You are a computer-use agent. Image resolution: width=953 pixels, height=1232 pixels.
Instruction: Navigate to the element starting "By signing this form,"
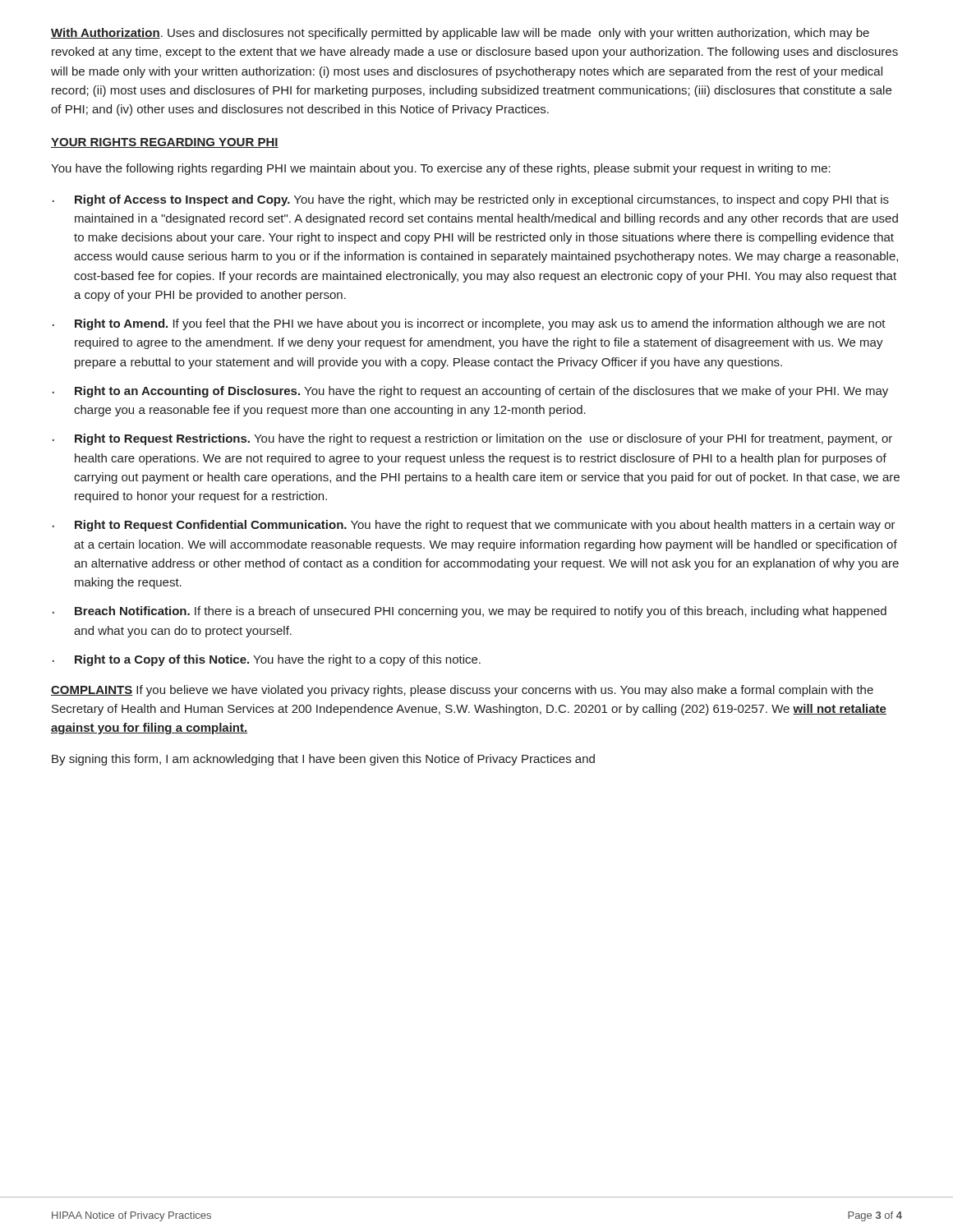tap(476, 758)
